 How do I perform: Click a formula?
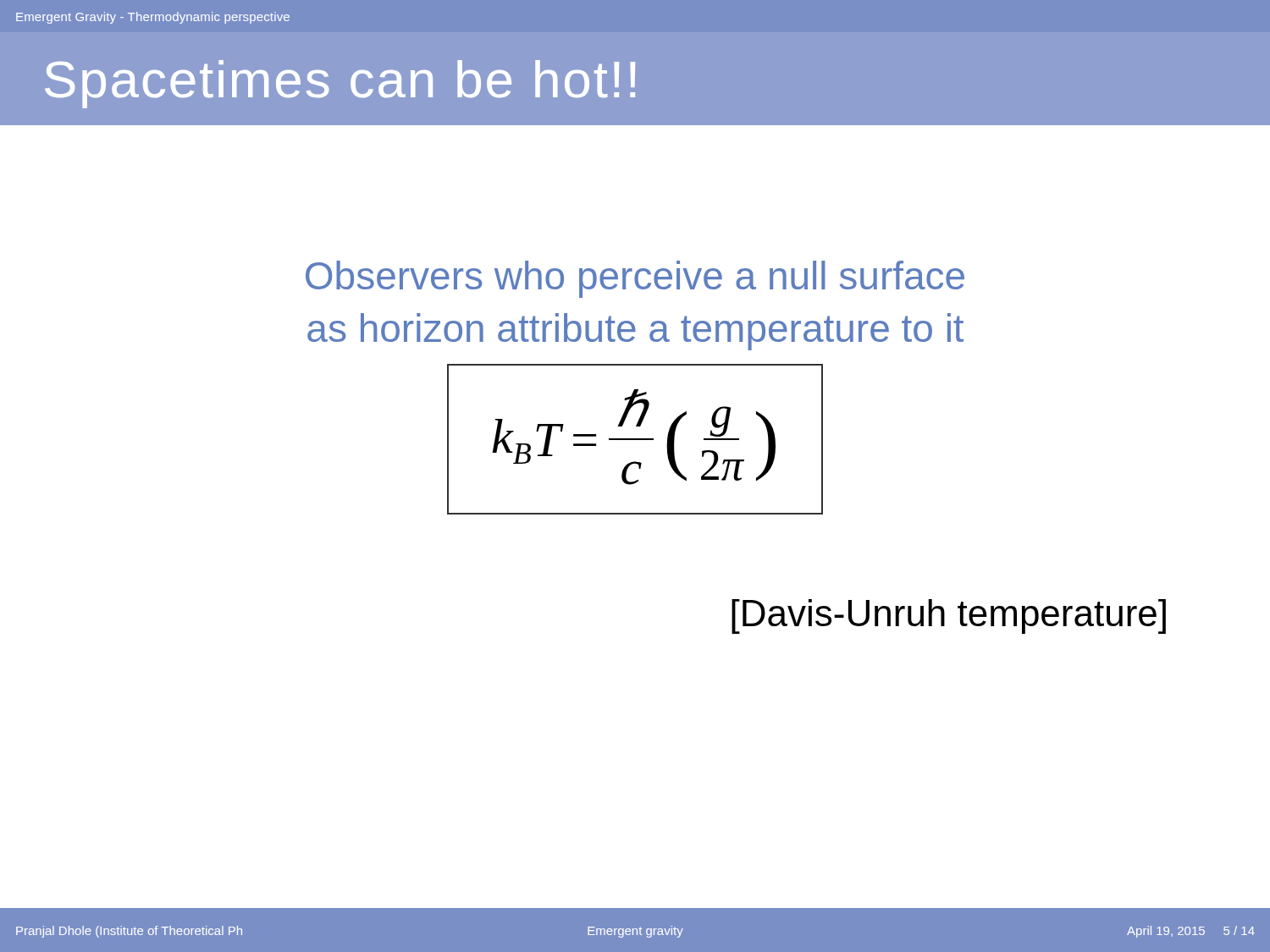pos(635,439)
